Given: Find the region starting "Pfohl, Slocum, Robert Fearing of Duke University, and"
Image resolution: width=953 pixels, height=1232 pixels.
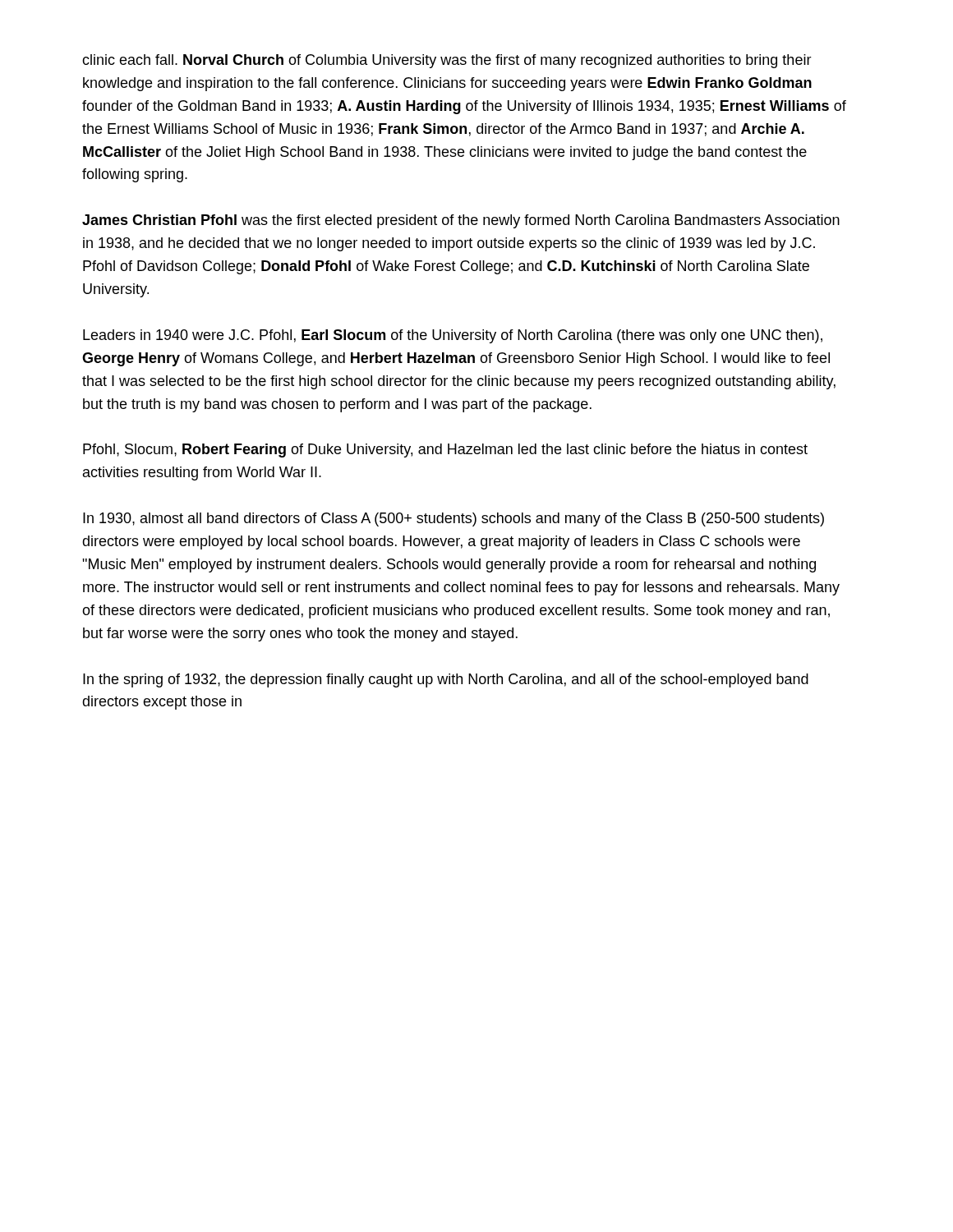Looking at the screenshot, I should tap(445, 461).
